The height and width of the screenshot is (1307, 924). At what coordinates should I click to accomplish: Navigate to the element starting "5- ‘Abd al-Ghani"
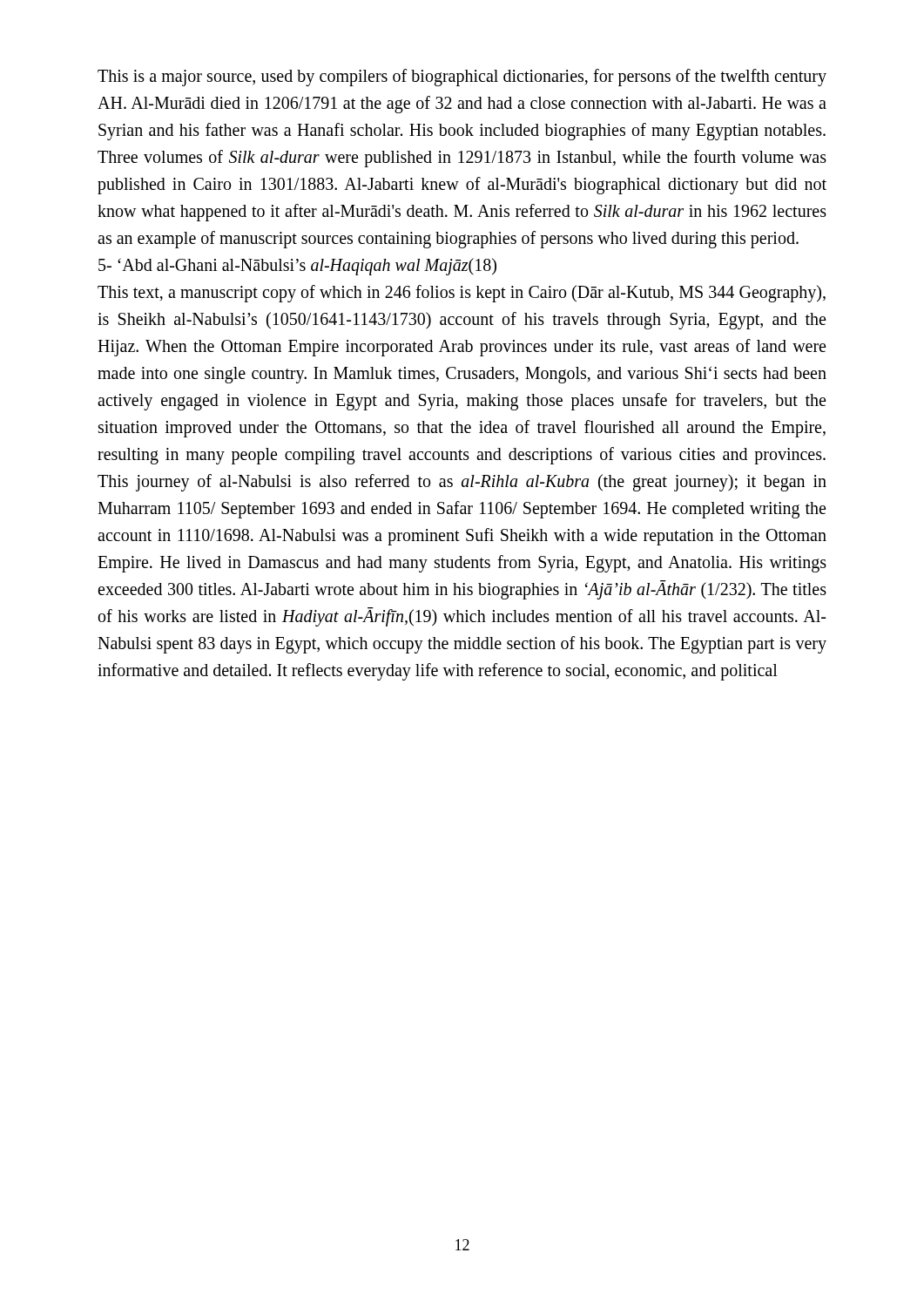click(x=297, y=265)
